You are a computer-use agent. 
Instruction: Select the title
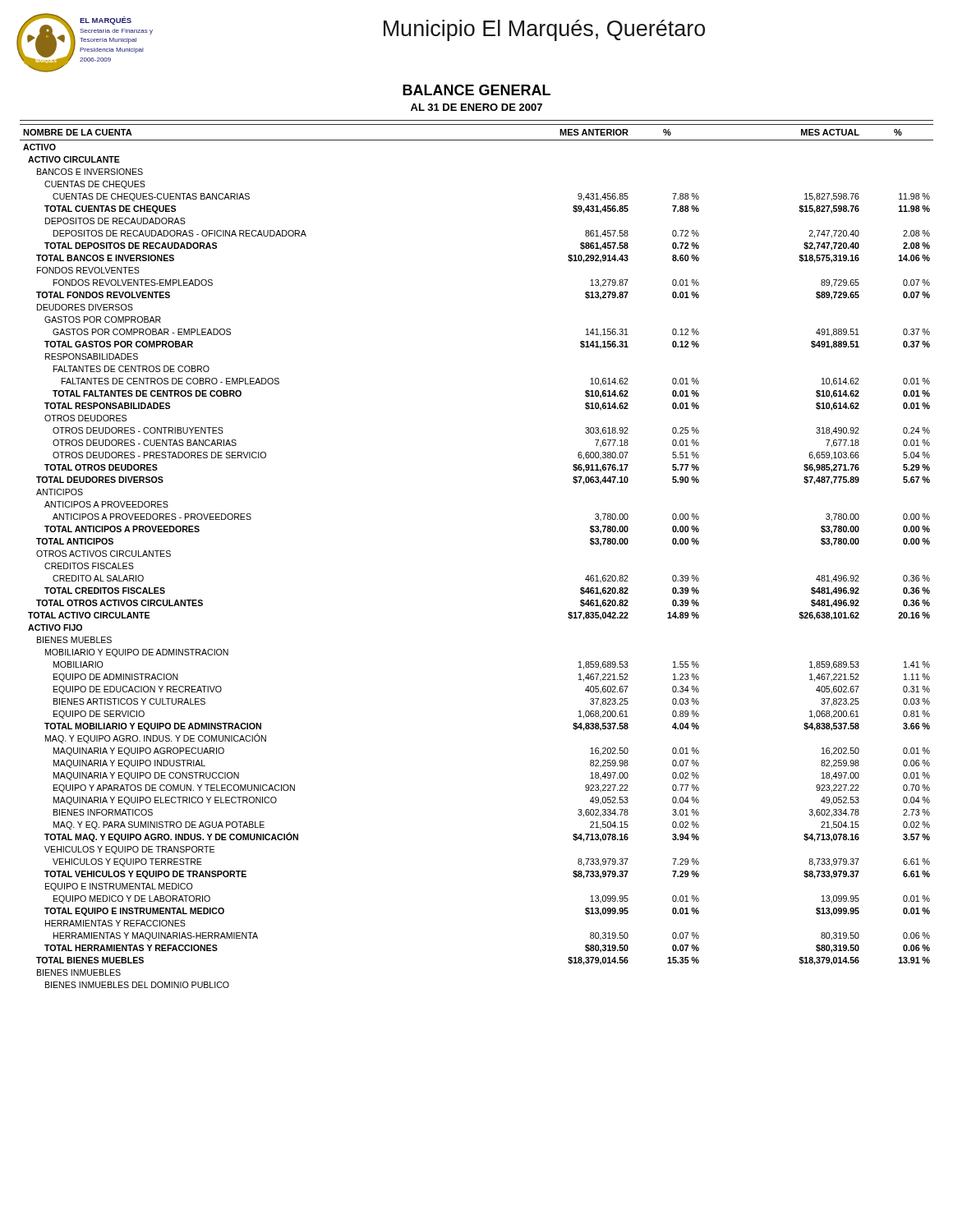[x=544, y=29]
